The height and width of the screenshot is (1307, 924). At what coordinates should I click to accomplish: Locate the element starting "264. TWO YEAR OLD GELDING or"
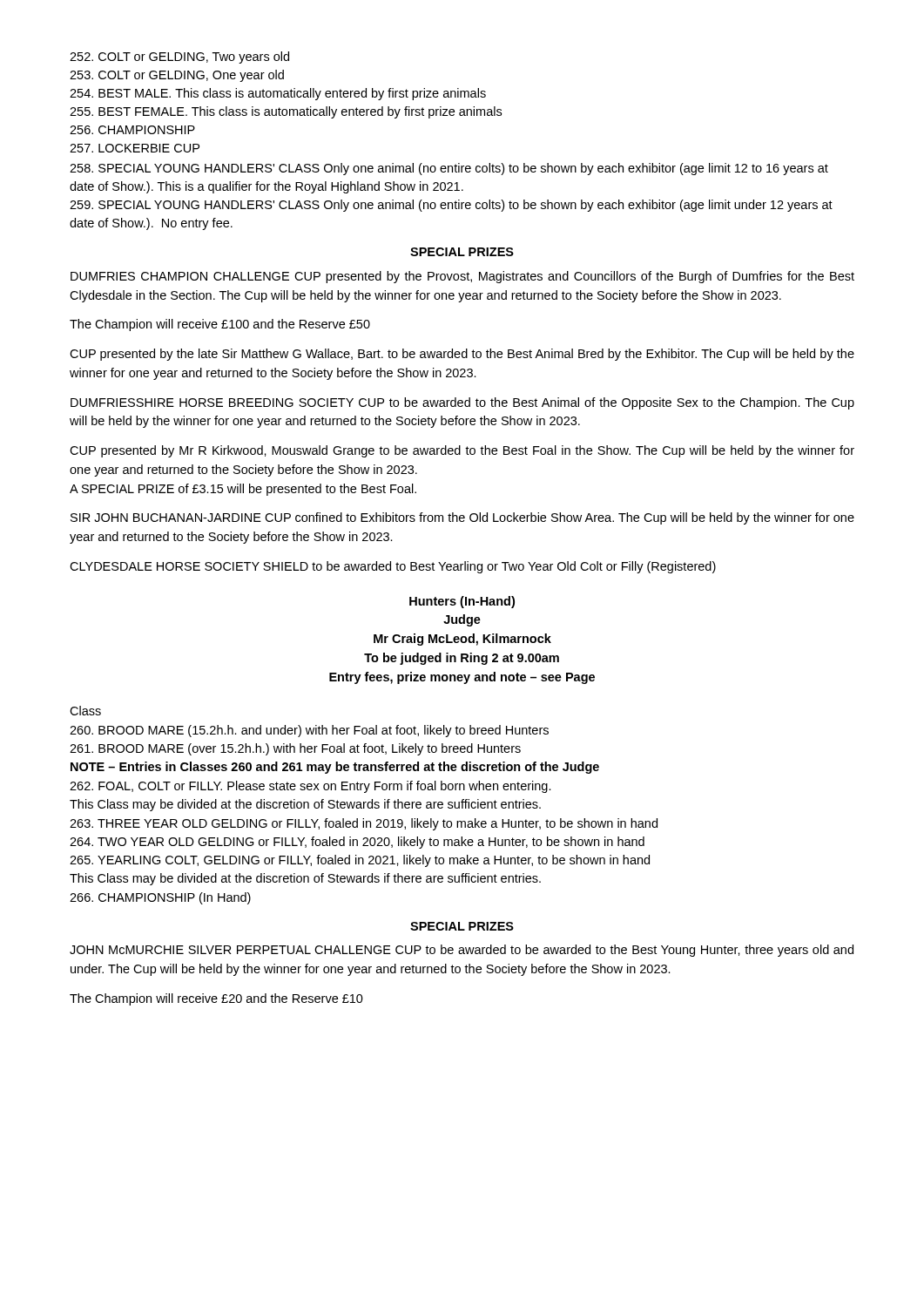pos(357,841)
